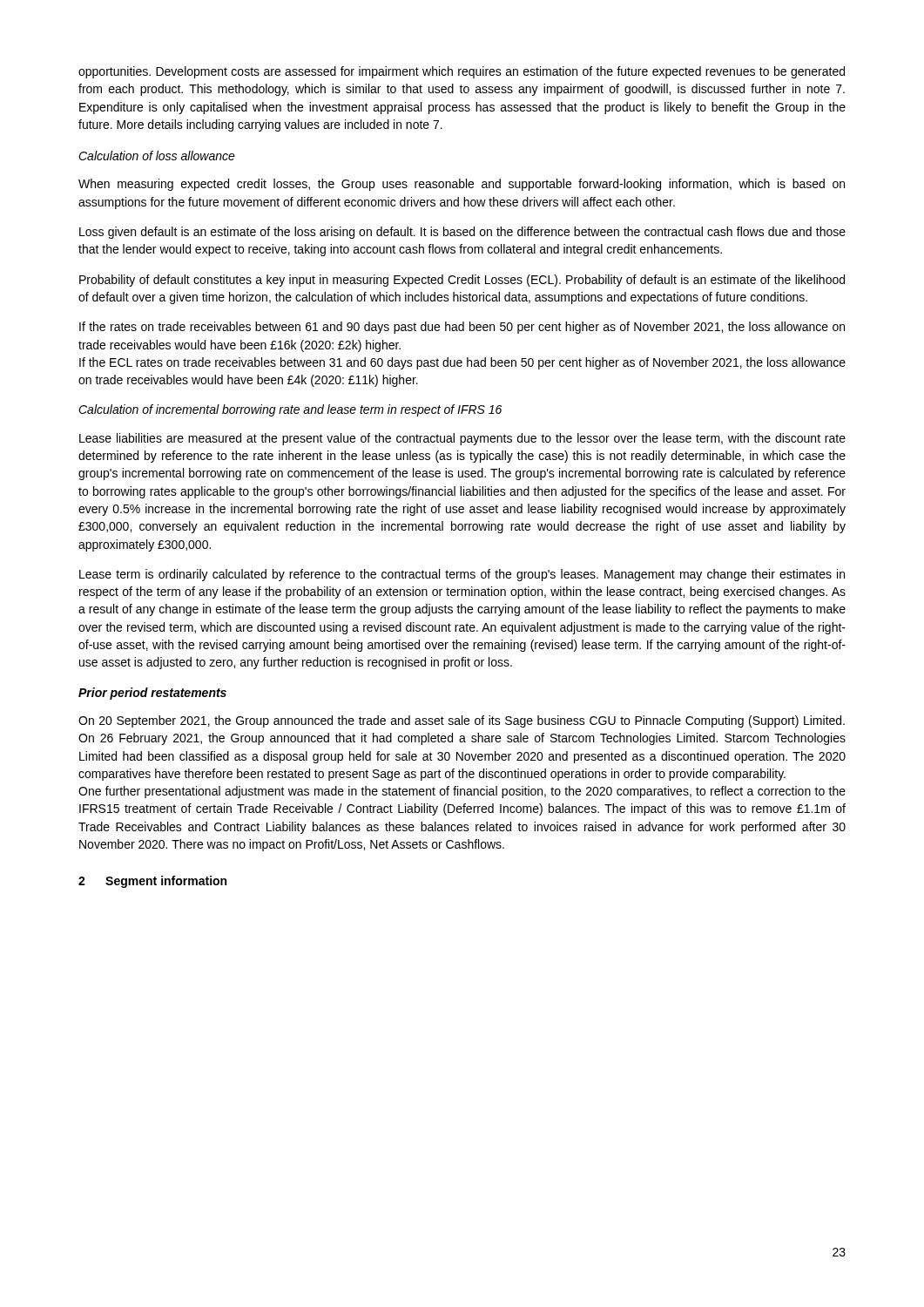Screen dimensions: 1307x924
Task: Select the region starting "Prior period restatements"
Action: pyautogui.click(x=153, y=692)
